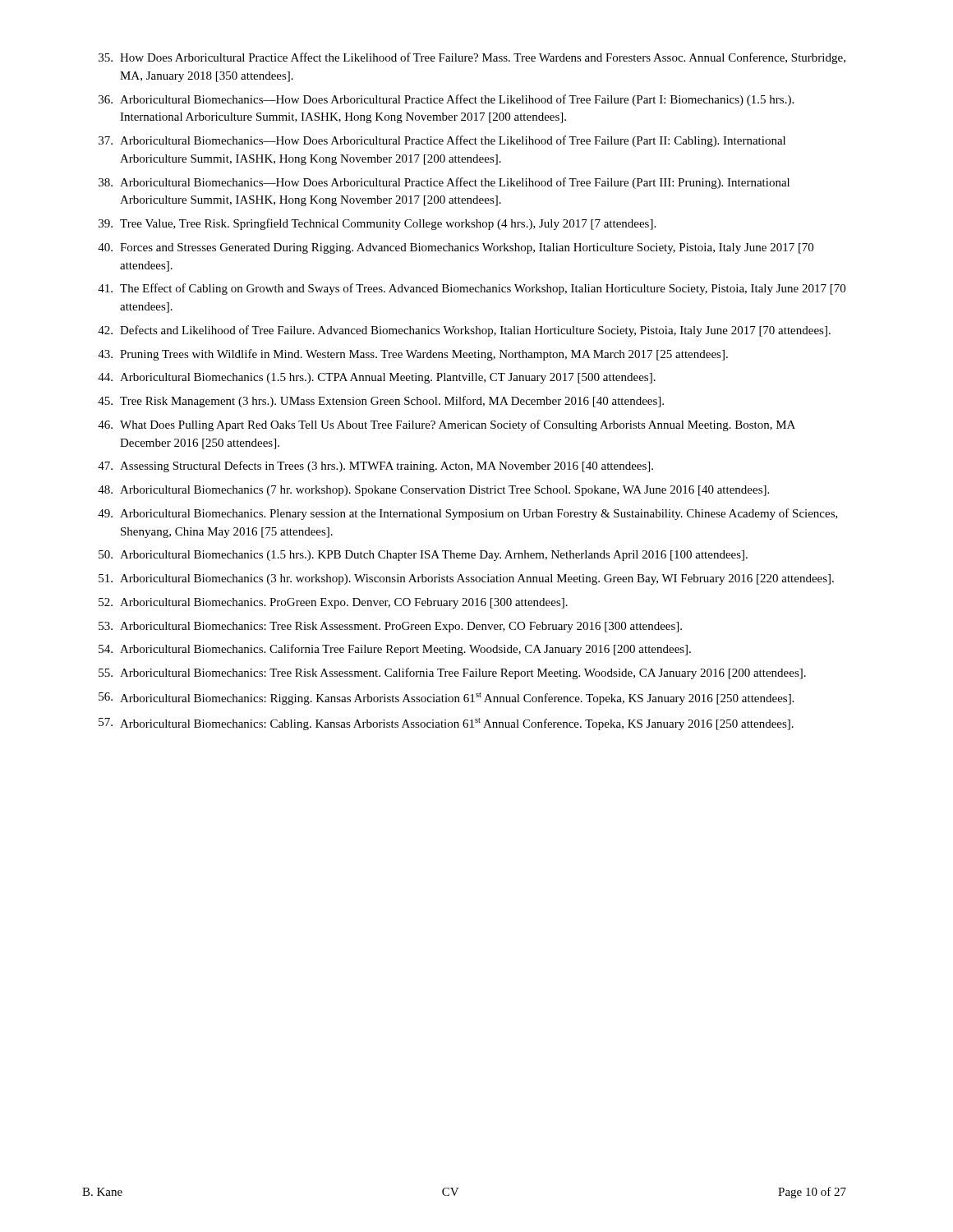
Task: Find the list item that reads "50. Arboricultural Biomechanics (1.5 hrs.). KPB Dutch"
Action: tap(464, 555)
